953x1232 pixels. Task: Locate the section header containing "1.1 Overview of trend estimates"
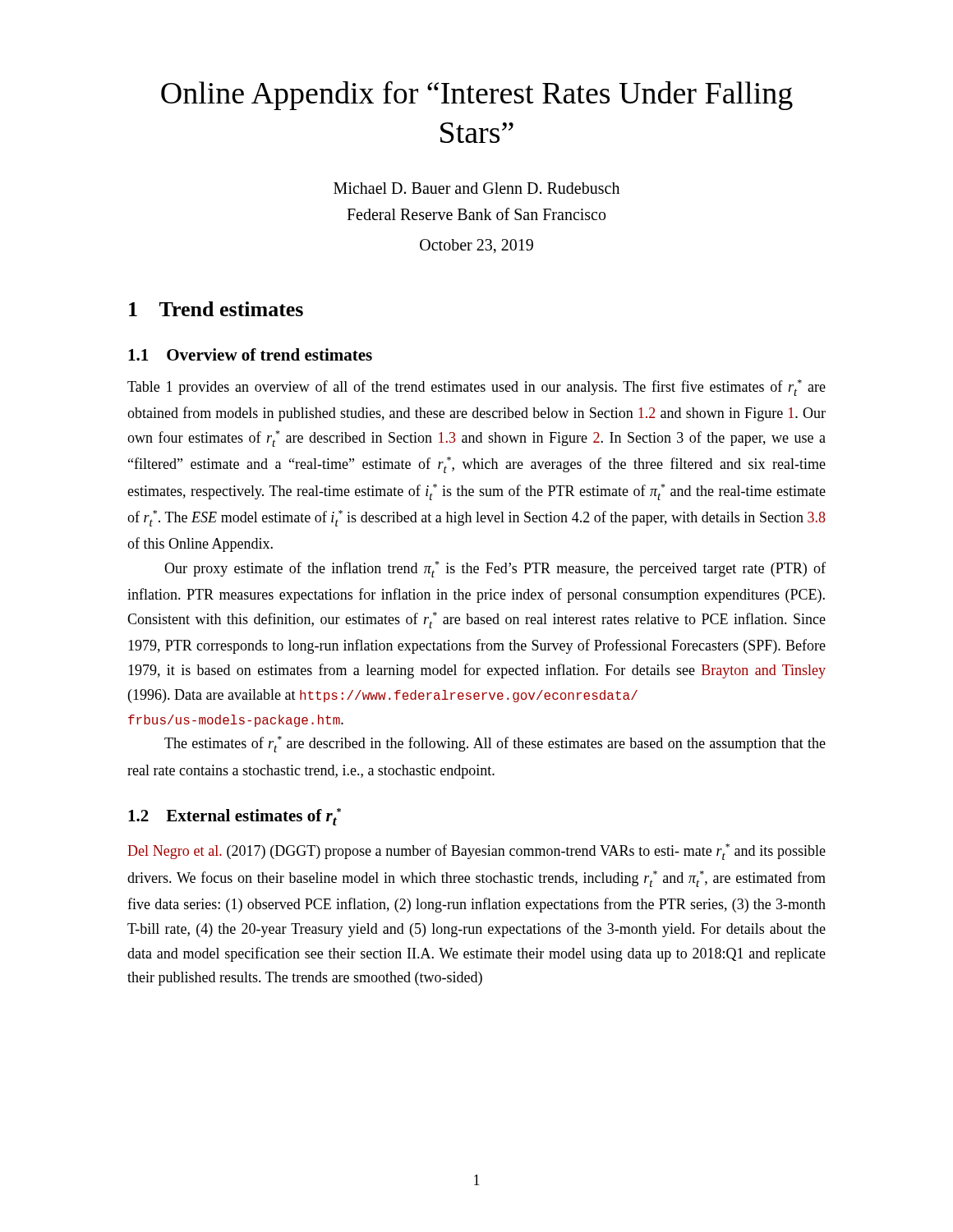pyautogui.click(x=250, y=355)
